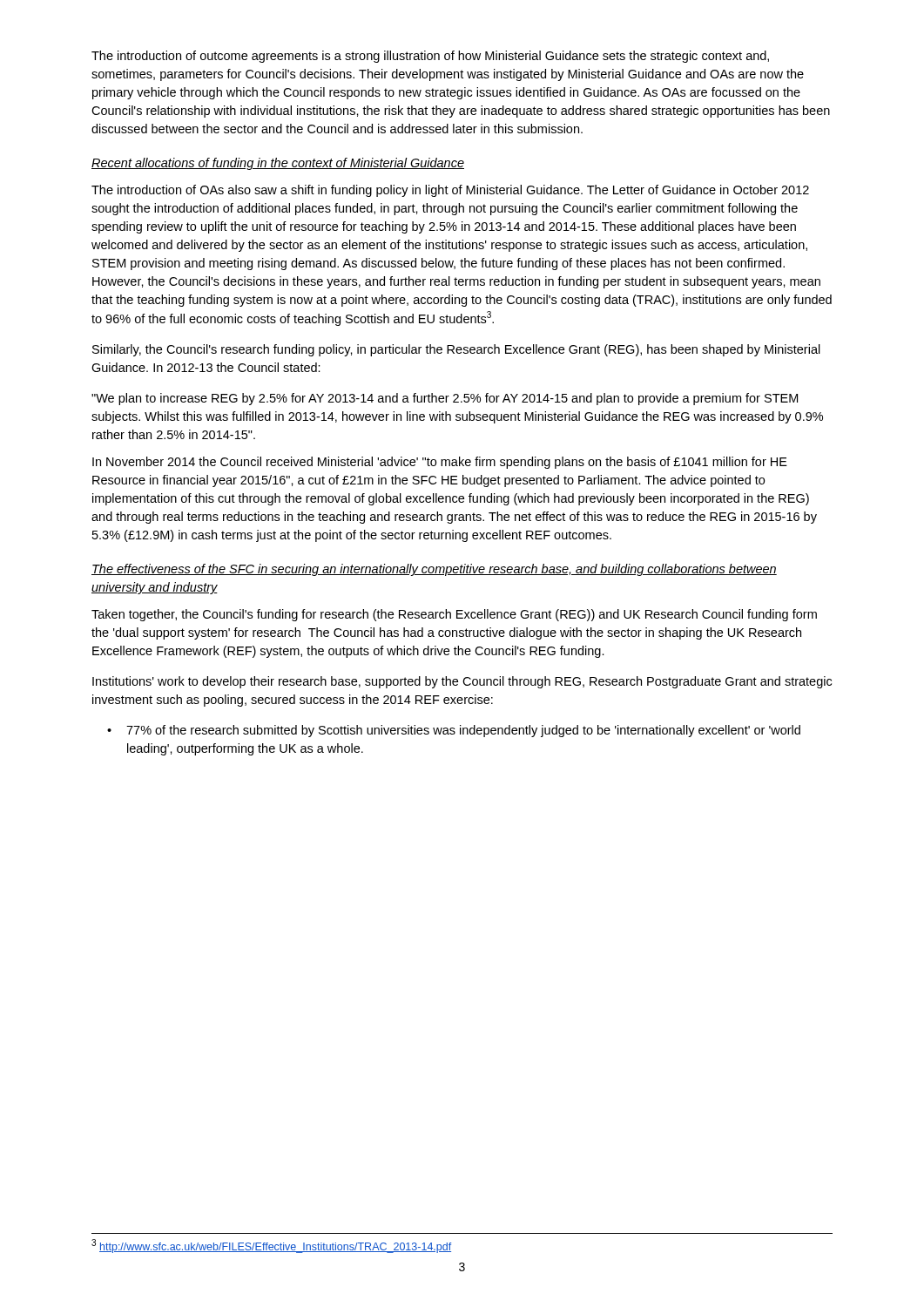
Task: Select the section header with the text "Recent allocations of funding in the context of"
Action: tap(462, 164)
